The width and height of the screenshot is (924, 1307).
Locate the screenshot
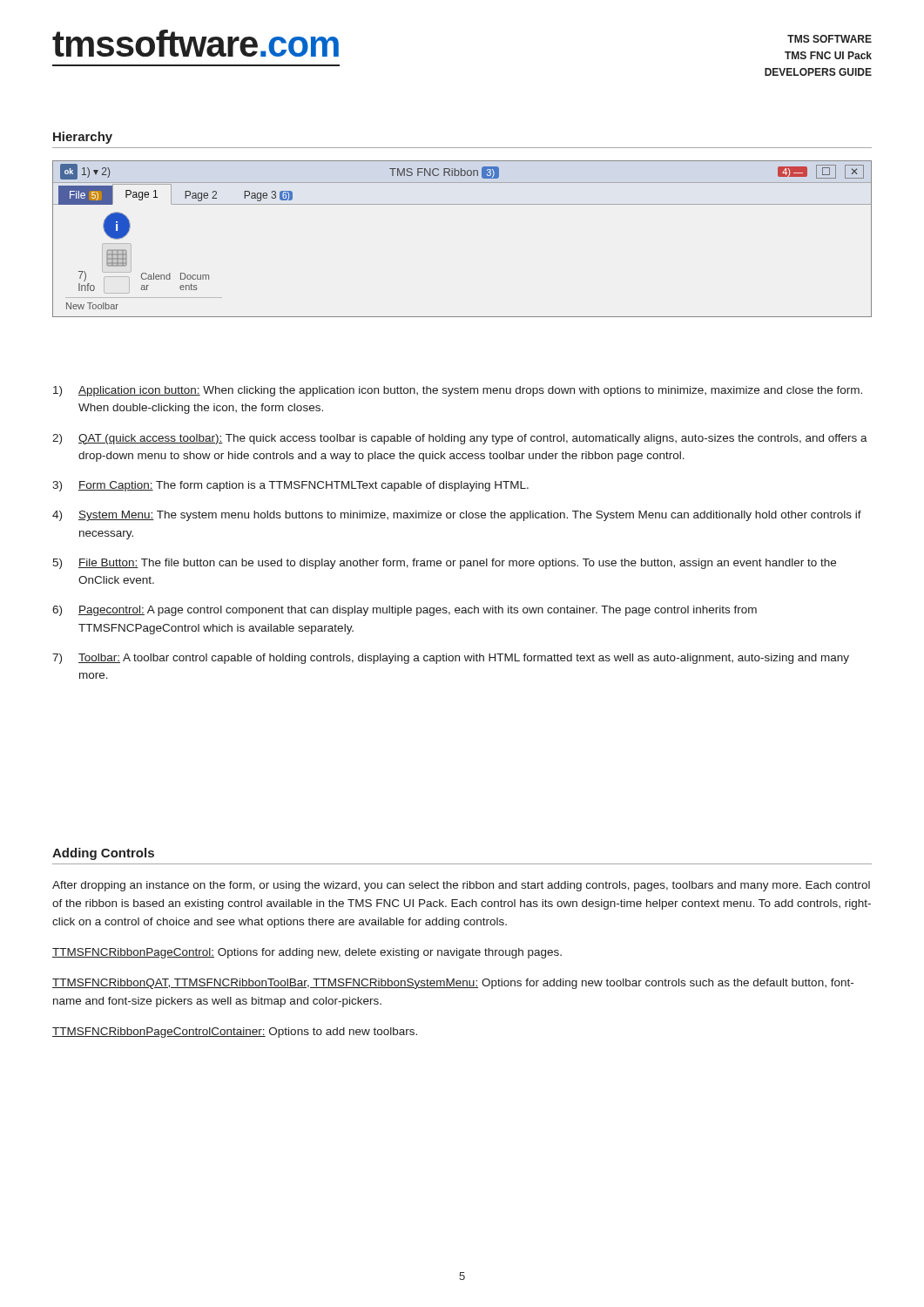coord(462,239)
